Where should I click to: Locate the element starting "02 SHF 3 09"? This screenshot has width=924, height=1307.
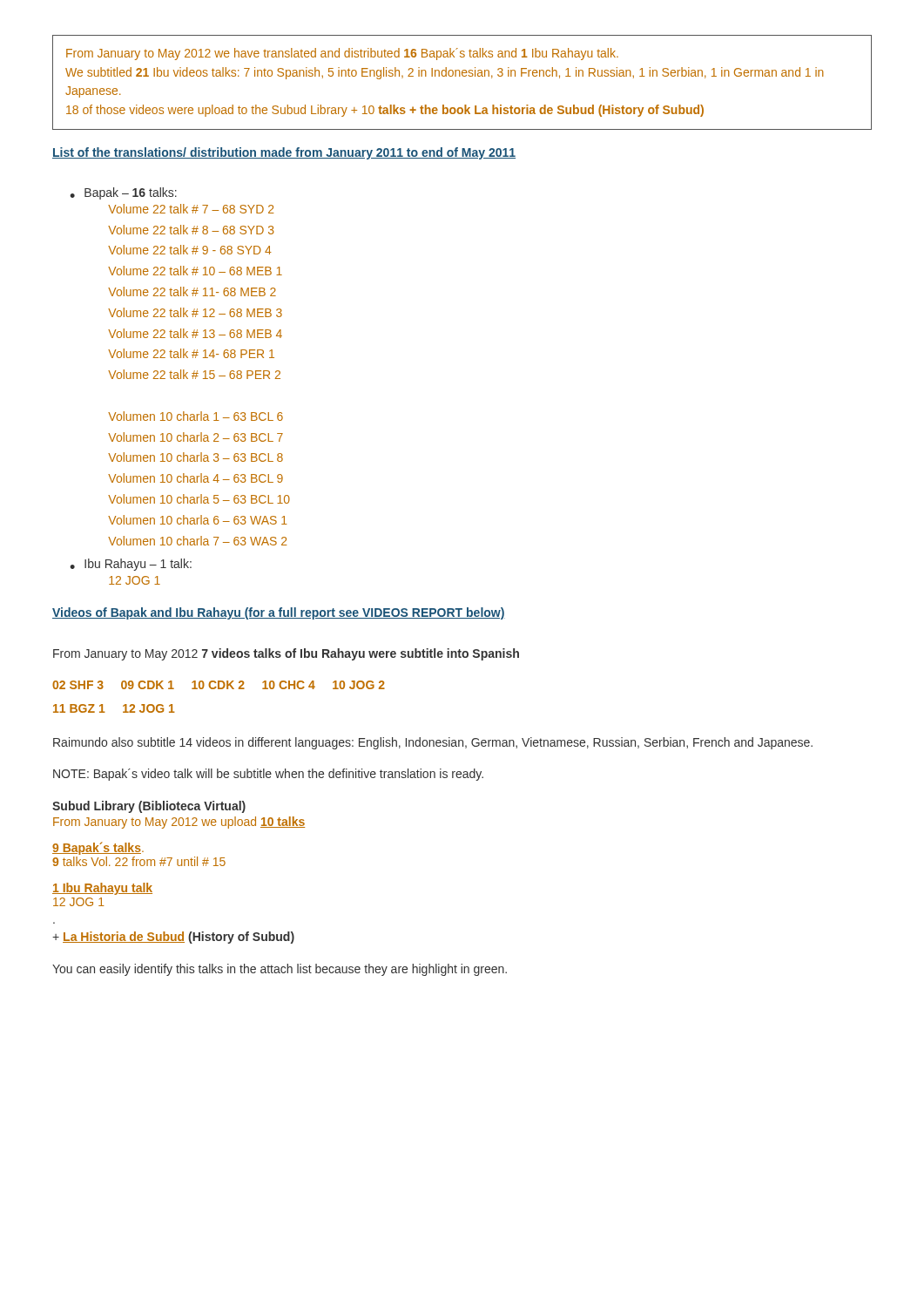point(219,697)
